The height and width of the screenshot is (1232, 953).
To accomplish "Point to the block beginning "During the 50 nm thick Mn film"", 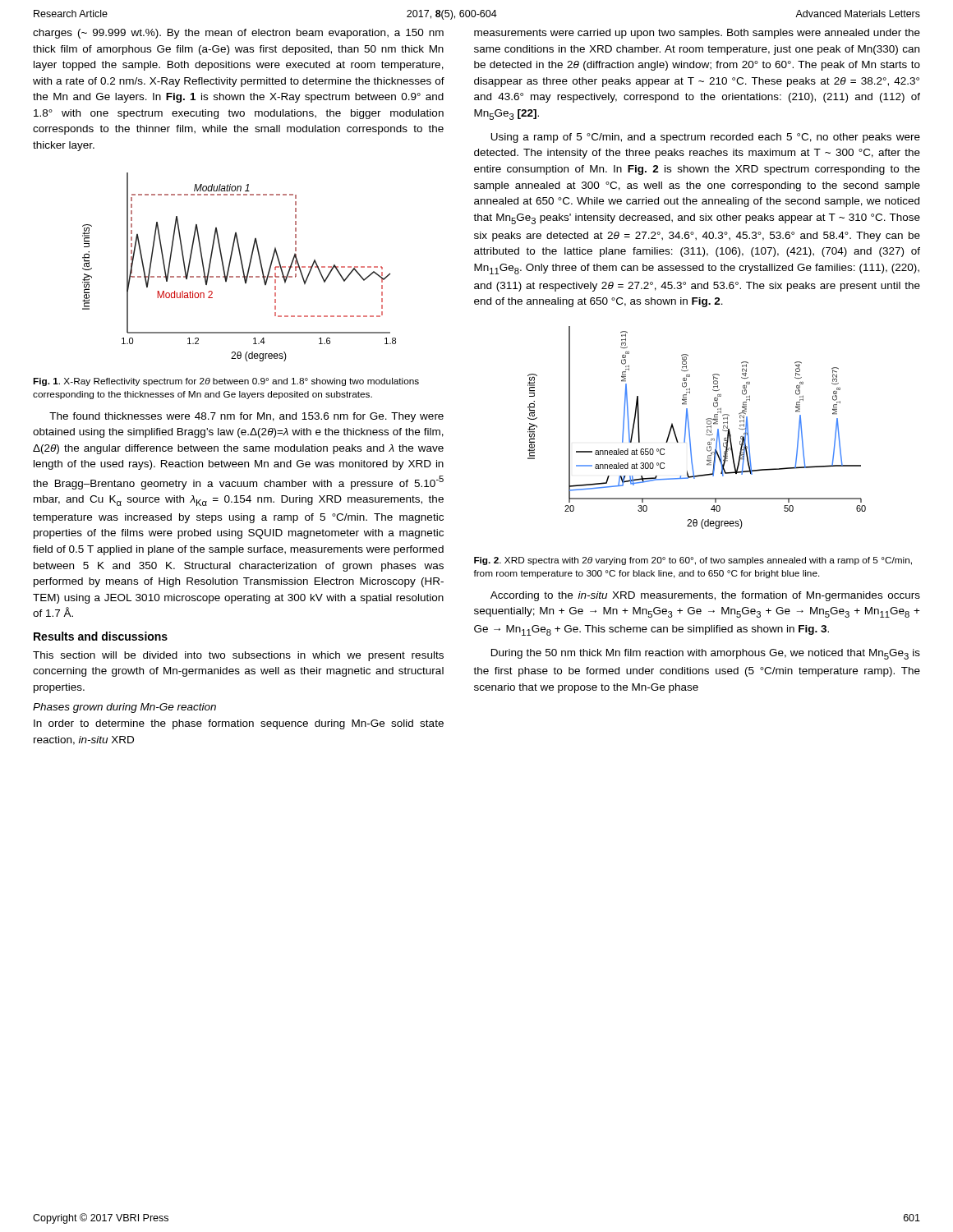I will click(x=697, y=670).
